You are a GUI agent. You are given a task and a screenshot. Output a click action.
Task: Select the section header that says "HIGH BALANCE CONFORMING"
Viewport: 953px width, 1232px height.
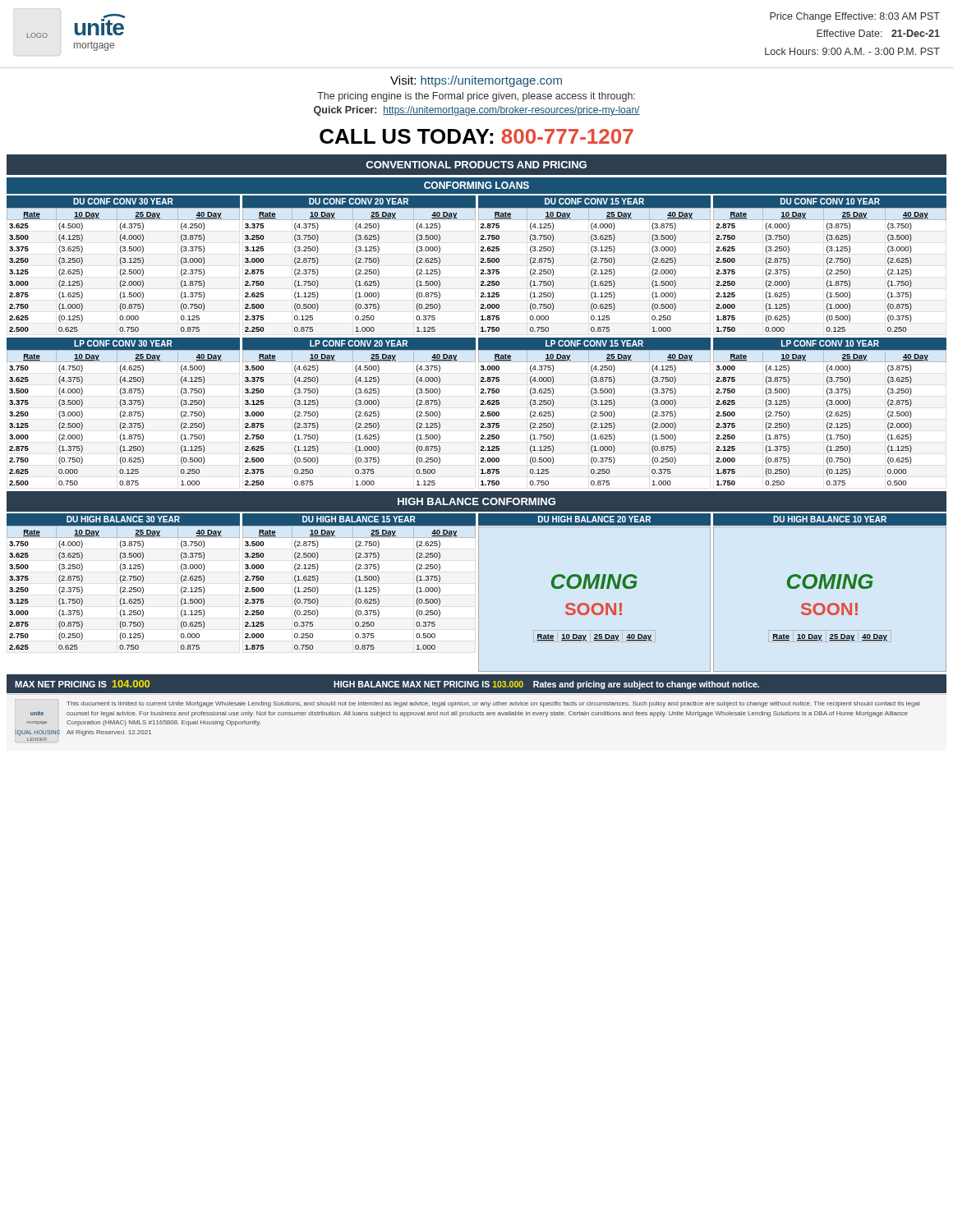click(x=476, y=501)
